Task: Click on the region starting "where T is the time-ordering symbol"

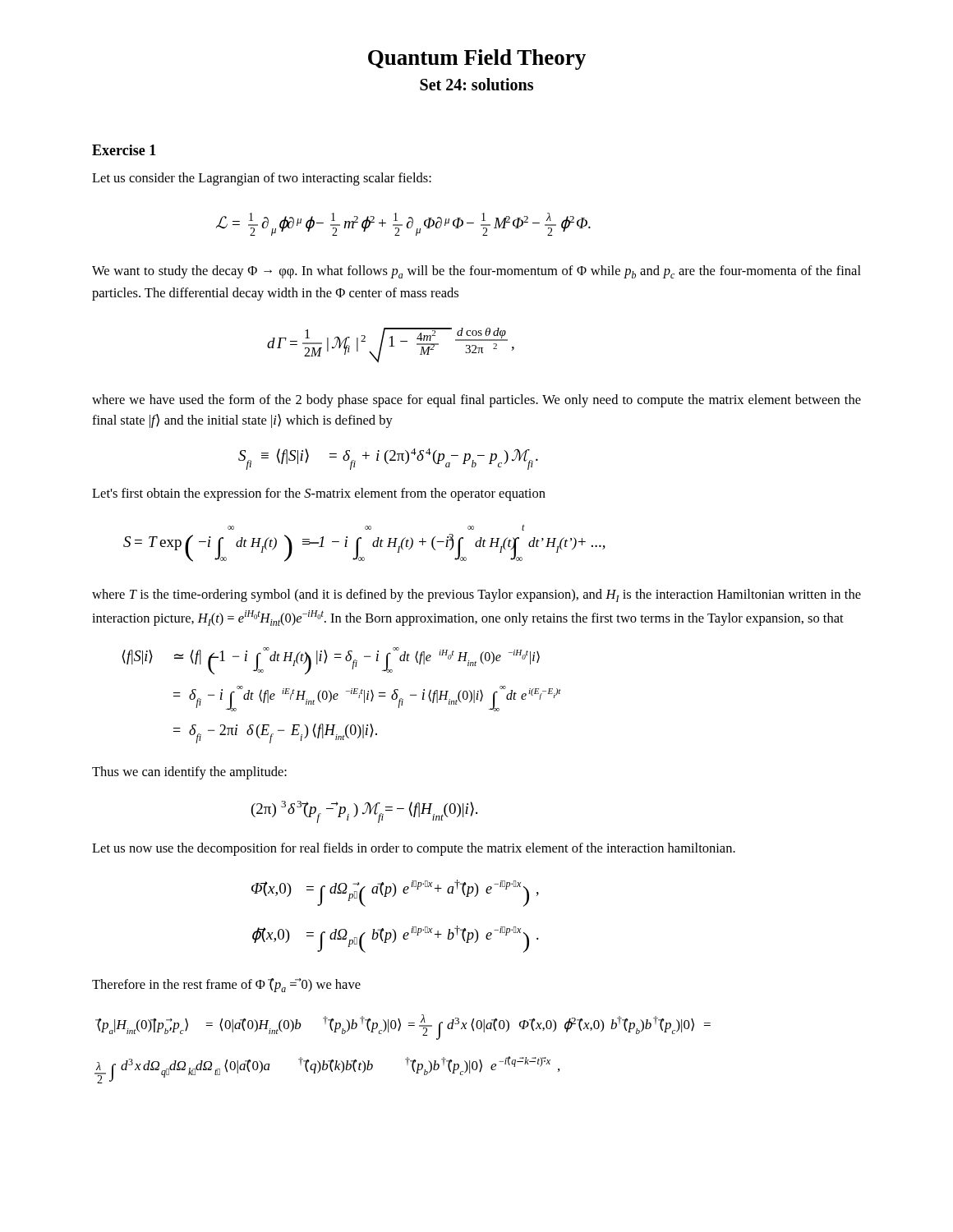Action: coord(476,607)
